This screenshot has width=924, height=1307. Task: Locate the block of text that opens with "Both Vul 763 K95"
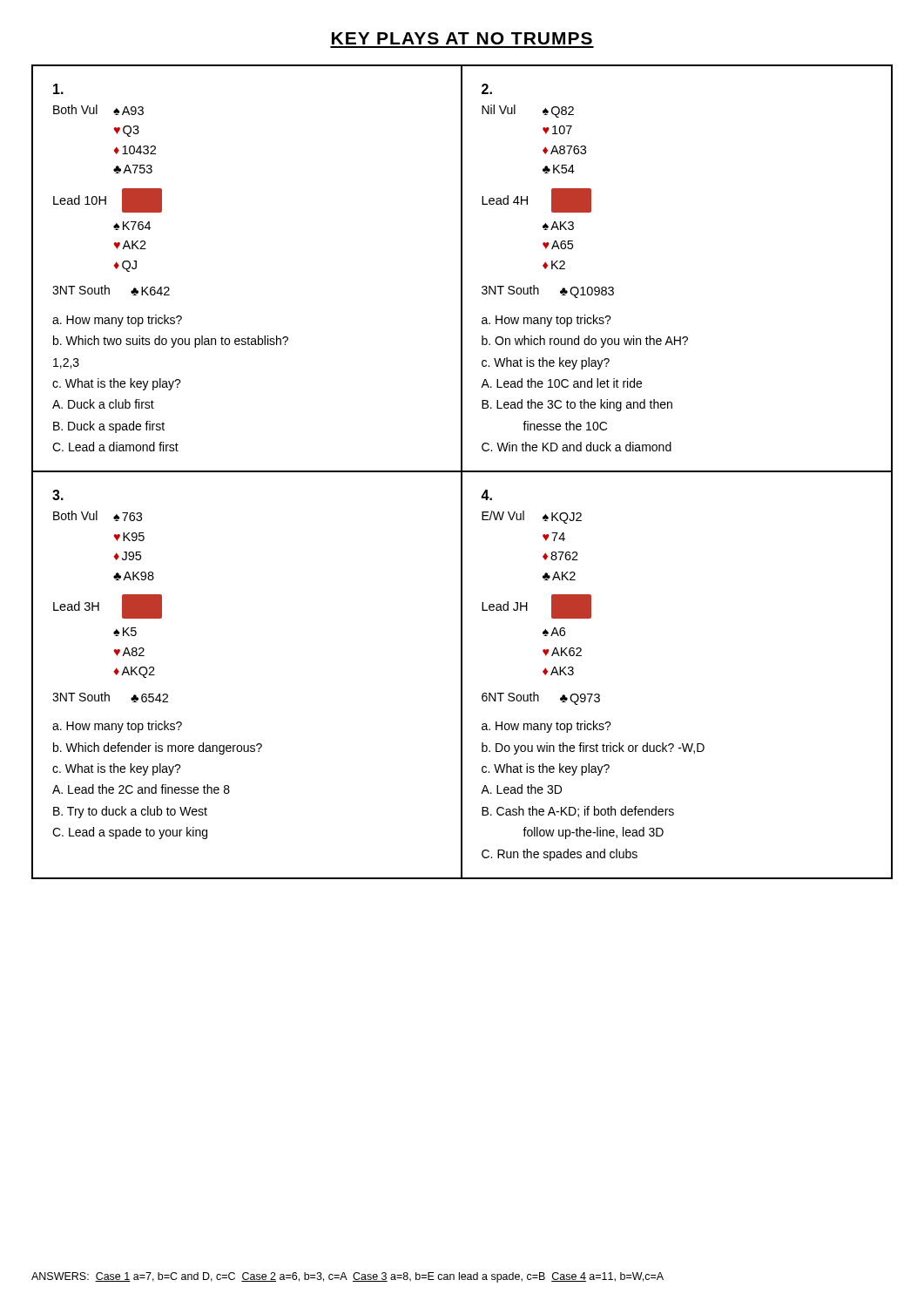pos(58,495)
